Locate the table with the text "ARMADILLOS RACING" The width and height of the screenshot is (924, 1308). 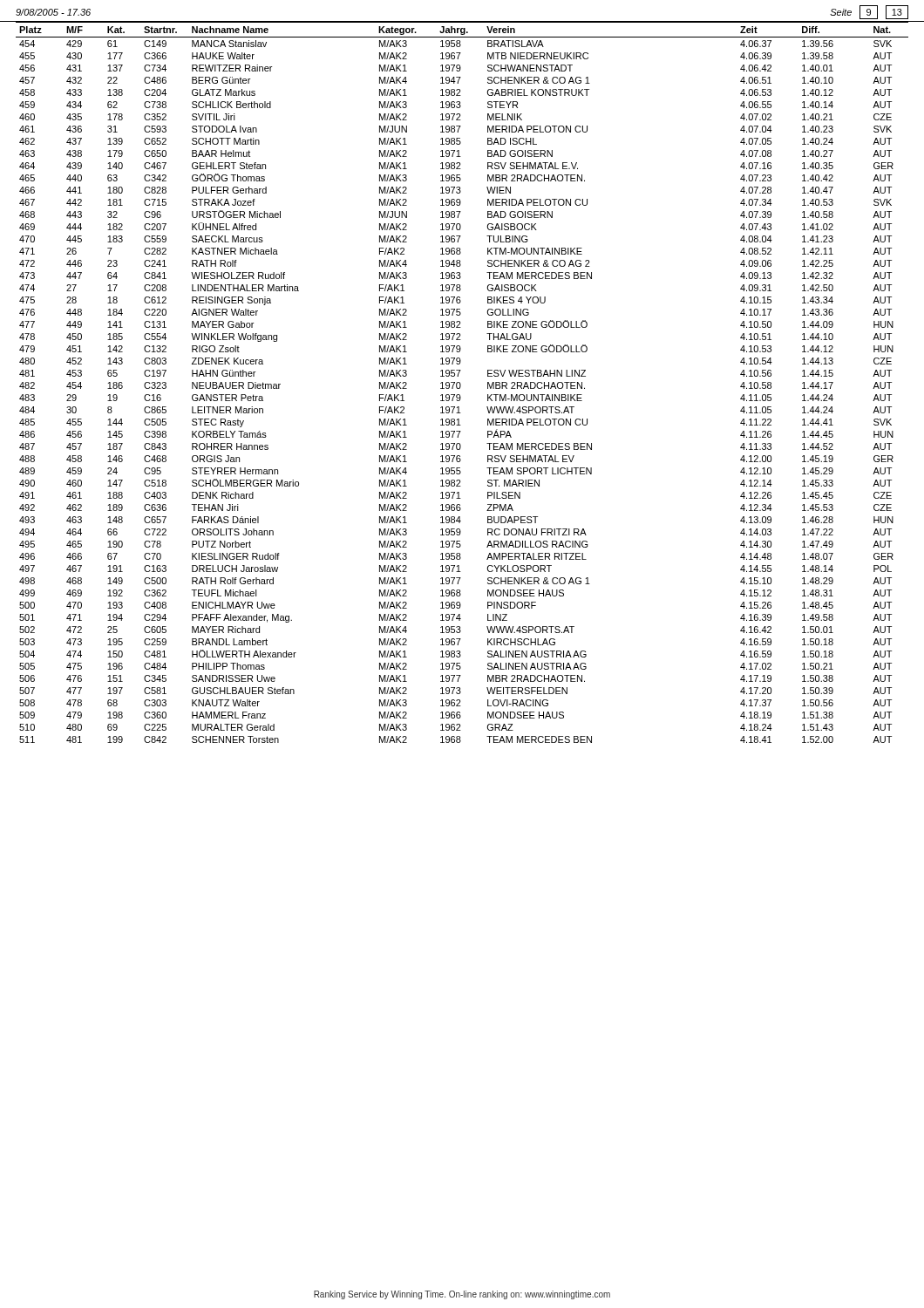[x=462, y=384]
